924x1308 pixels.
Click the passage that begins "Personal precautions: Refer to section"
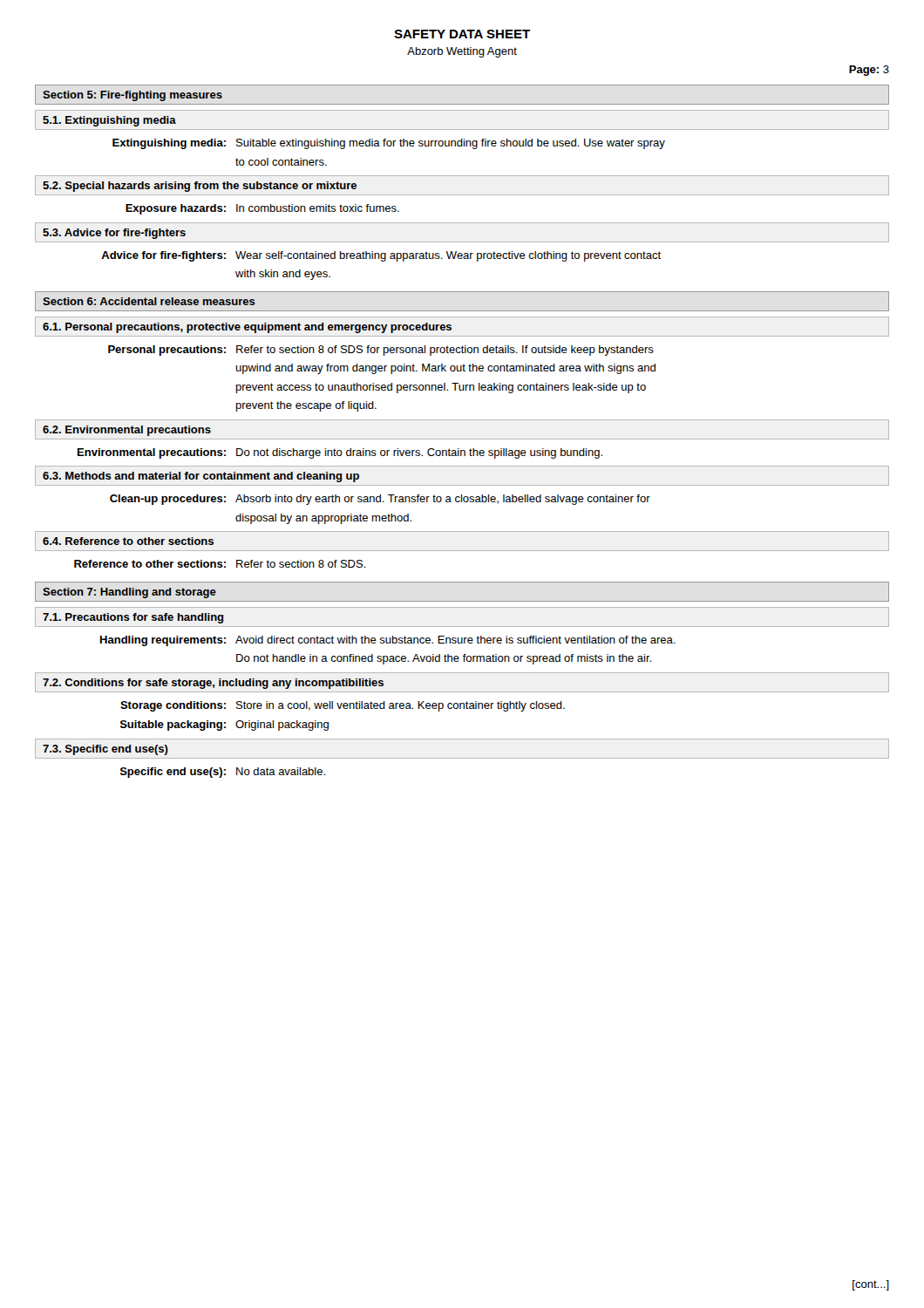click(462, 377)
